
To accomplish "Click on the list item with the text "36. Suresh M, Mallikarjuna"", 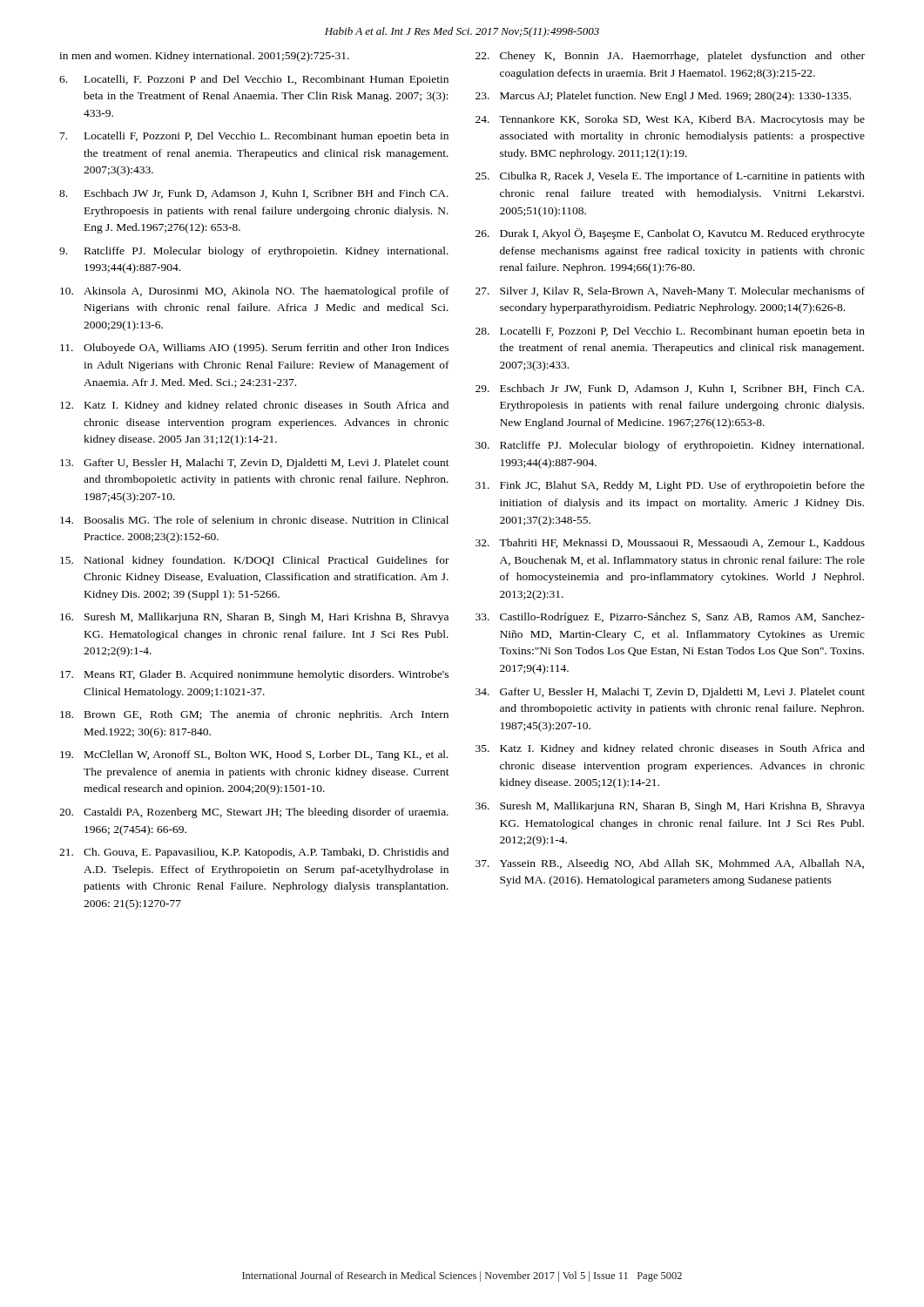I will pyautogui.click(x=670, y=823).
